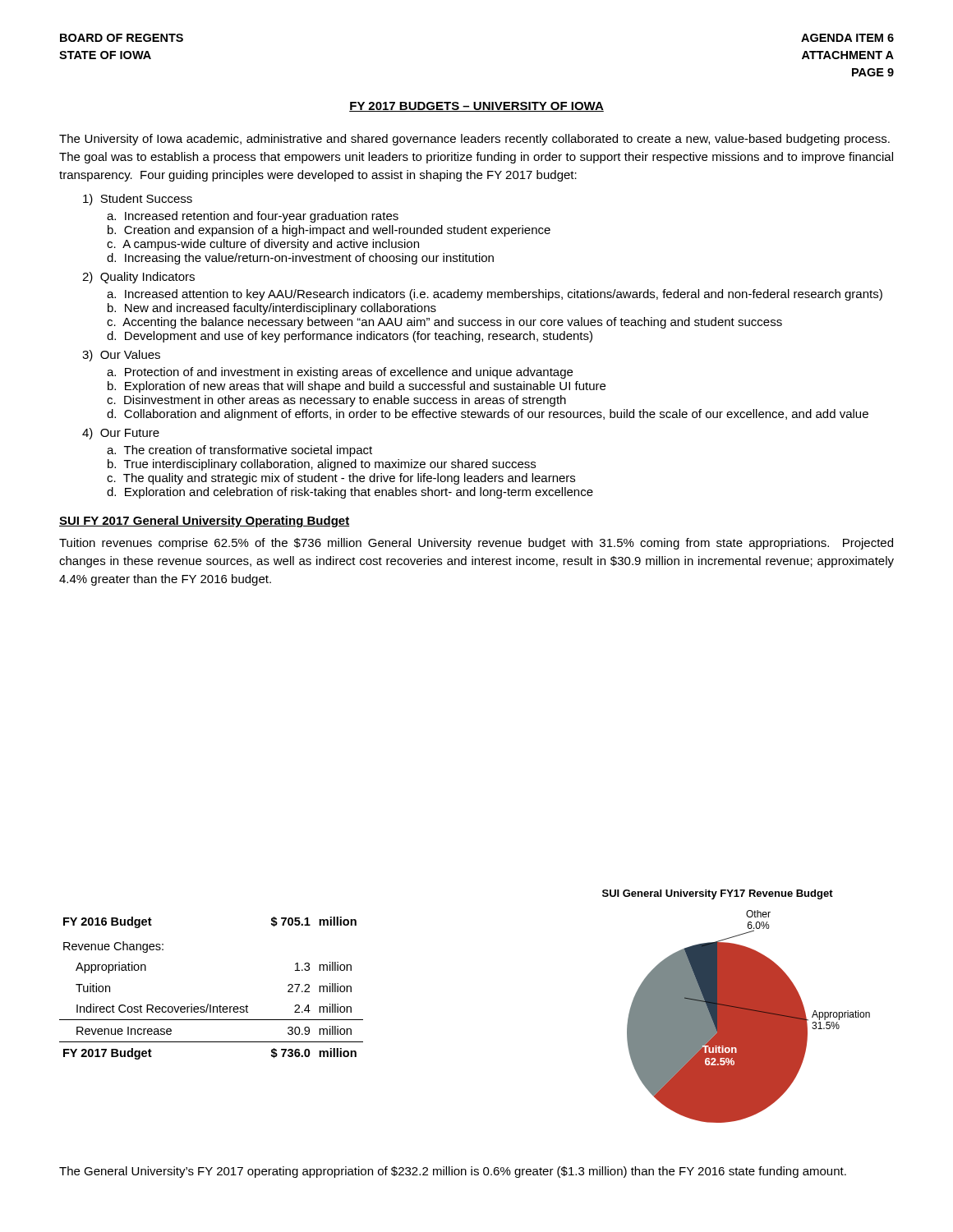The width and height of the screenshot is (953, 1232).
Task: Navigate to the text starting "The General University’s FY 2017 operating"
Action: [x=476, y=1171]
